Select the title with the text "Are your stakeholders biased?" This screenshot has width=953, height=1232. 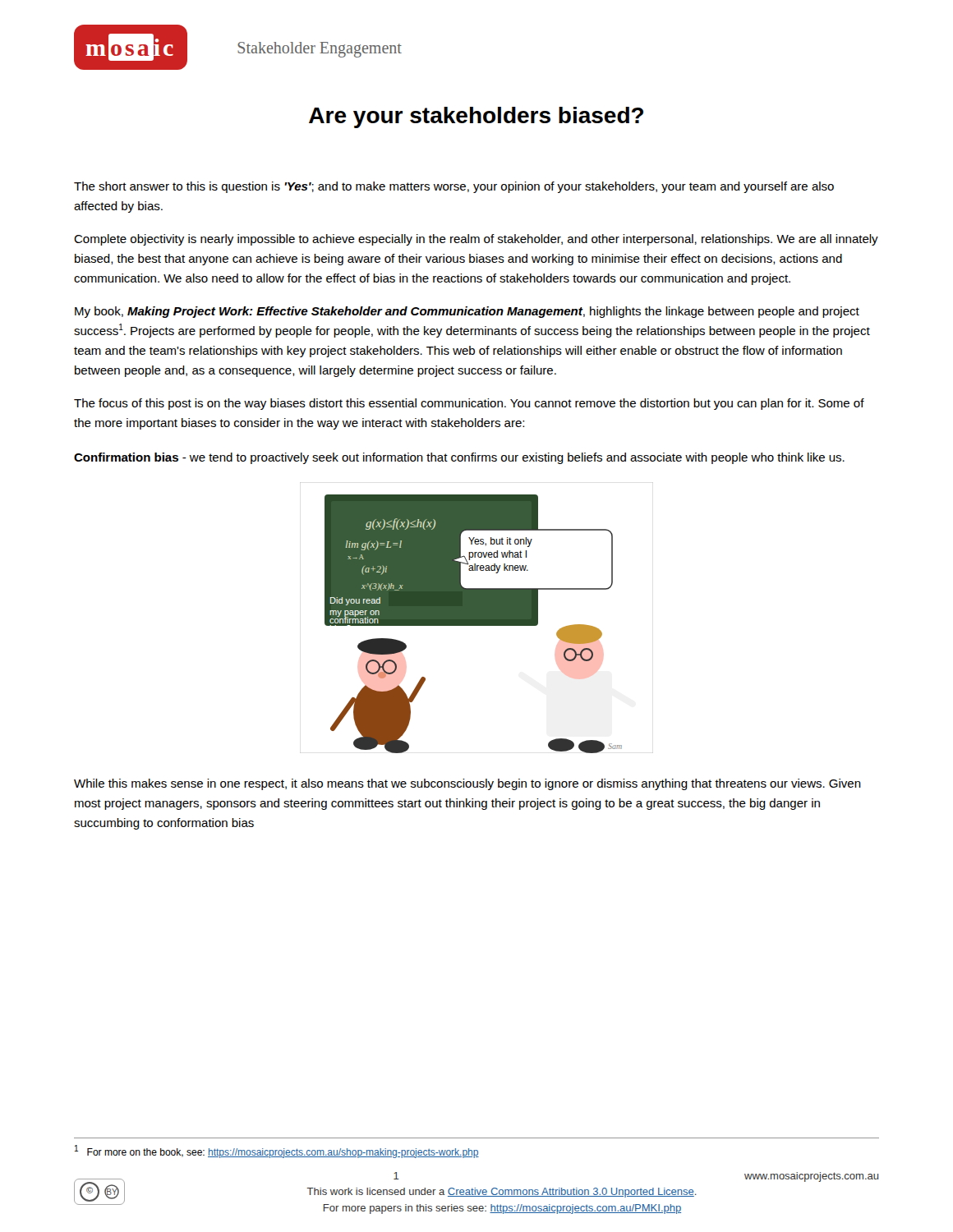[476, 115]
